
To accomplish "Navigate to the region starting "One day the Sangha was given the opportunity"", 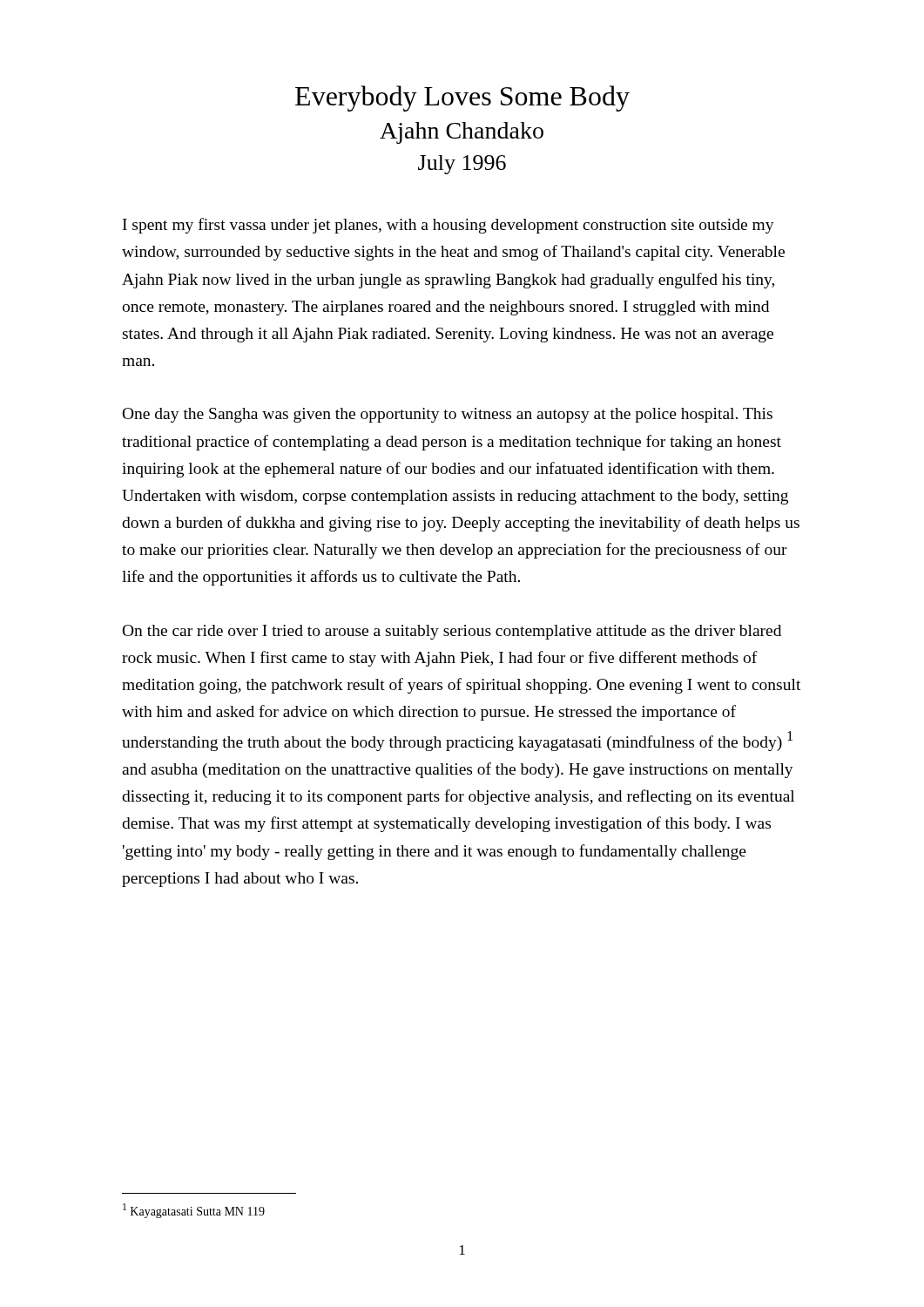I will [461, 495].
